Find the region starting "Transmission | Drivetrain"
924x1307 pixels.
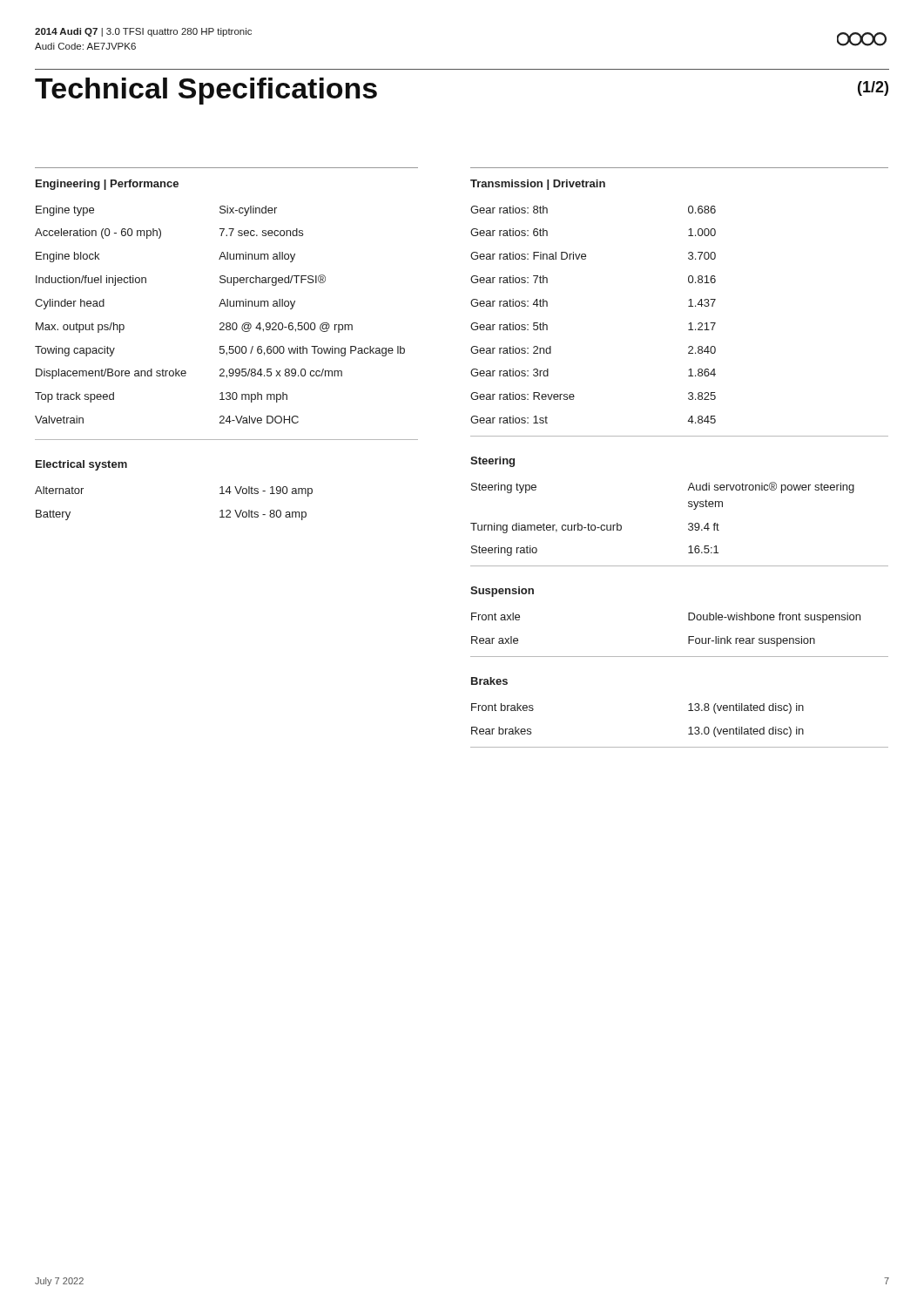[679, 178]
